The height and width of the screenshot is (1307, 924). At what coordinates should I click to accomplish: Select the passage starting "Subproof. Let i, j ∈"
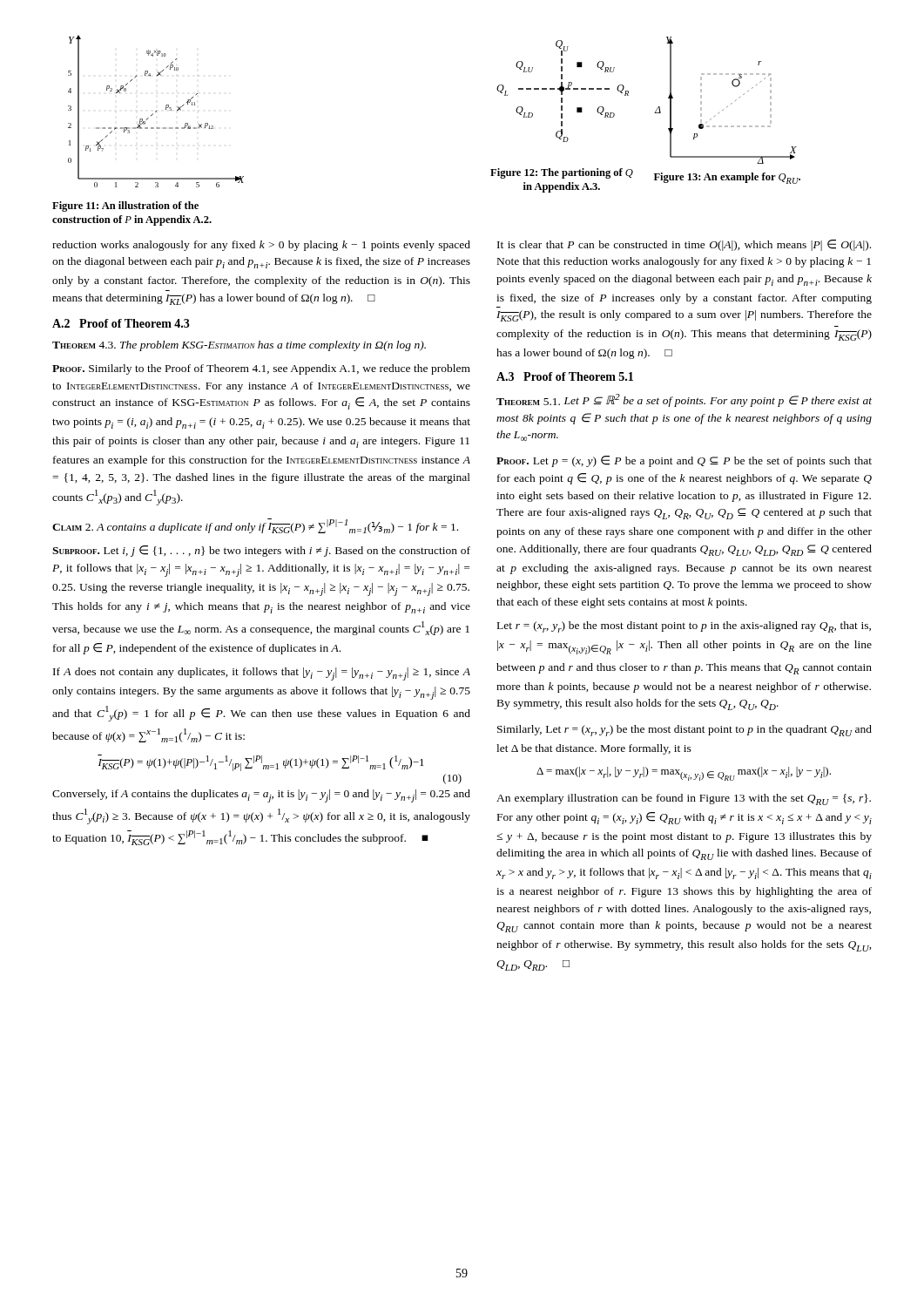coord(261,599)
